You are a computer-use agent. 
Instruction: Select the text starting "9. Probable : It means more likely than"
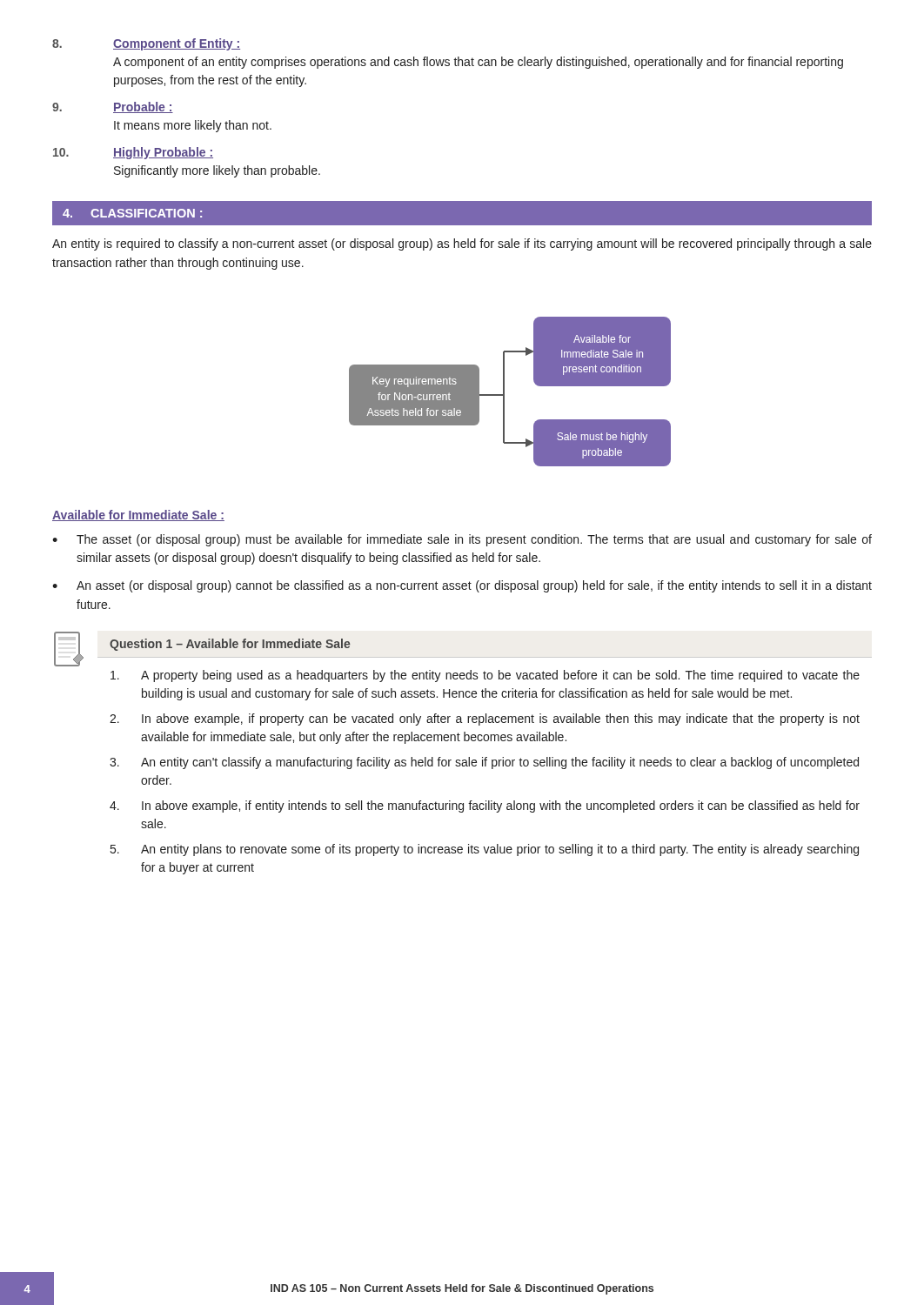[113, 107]
